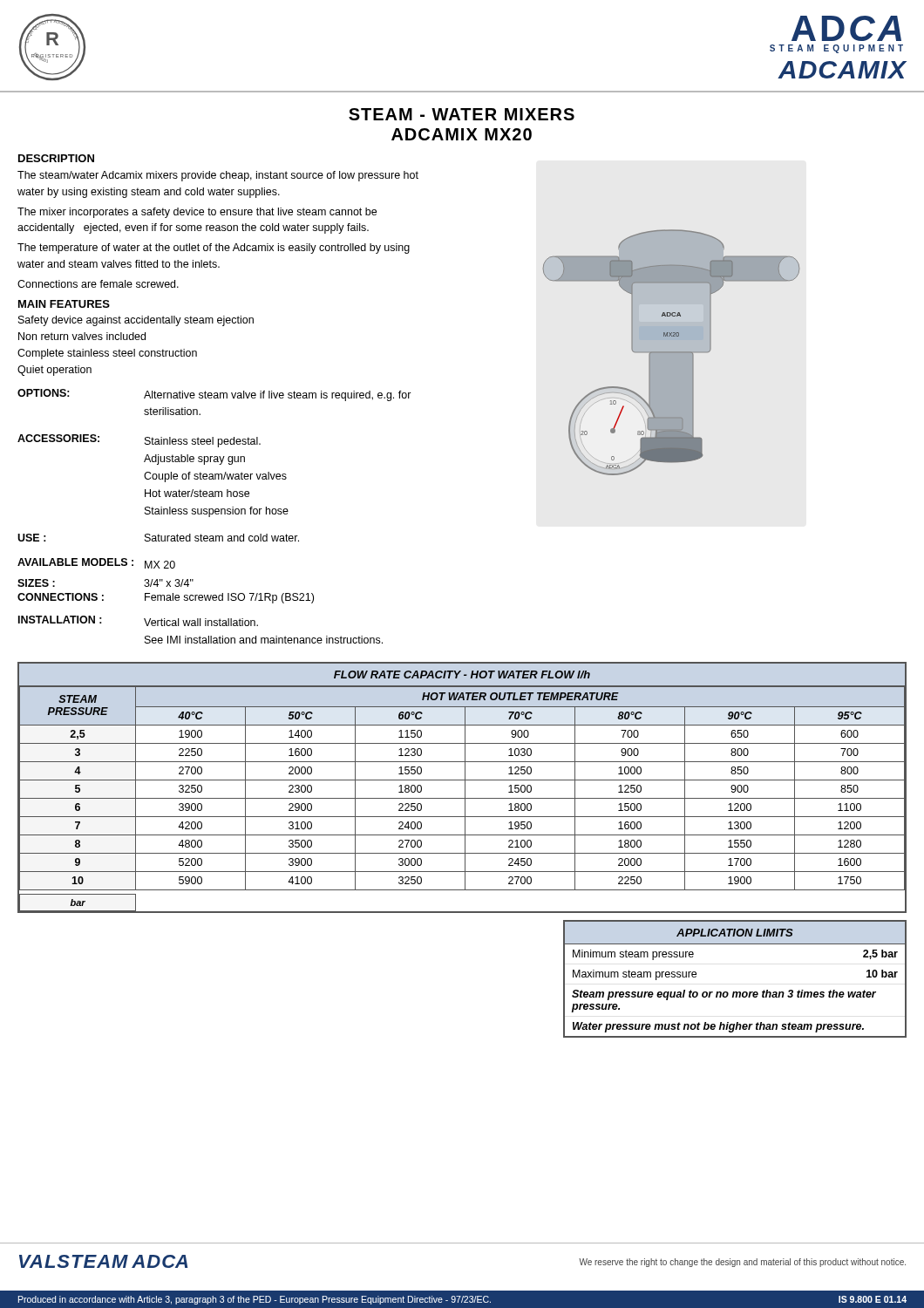The height and width of the screenshot is (1308, 924).
Task: Click on the section header that reads "MAIN FEATURES"
Action: pos(64,304)
